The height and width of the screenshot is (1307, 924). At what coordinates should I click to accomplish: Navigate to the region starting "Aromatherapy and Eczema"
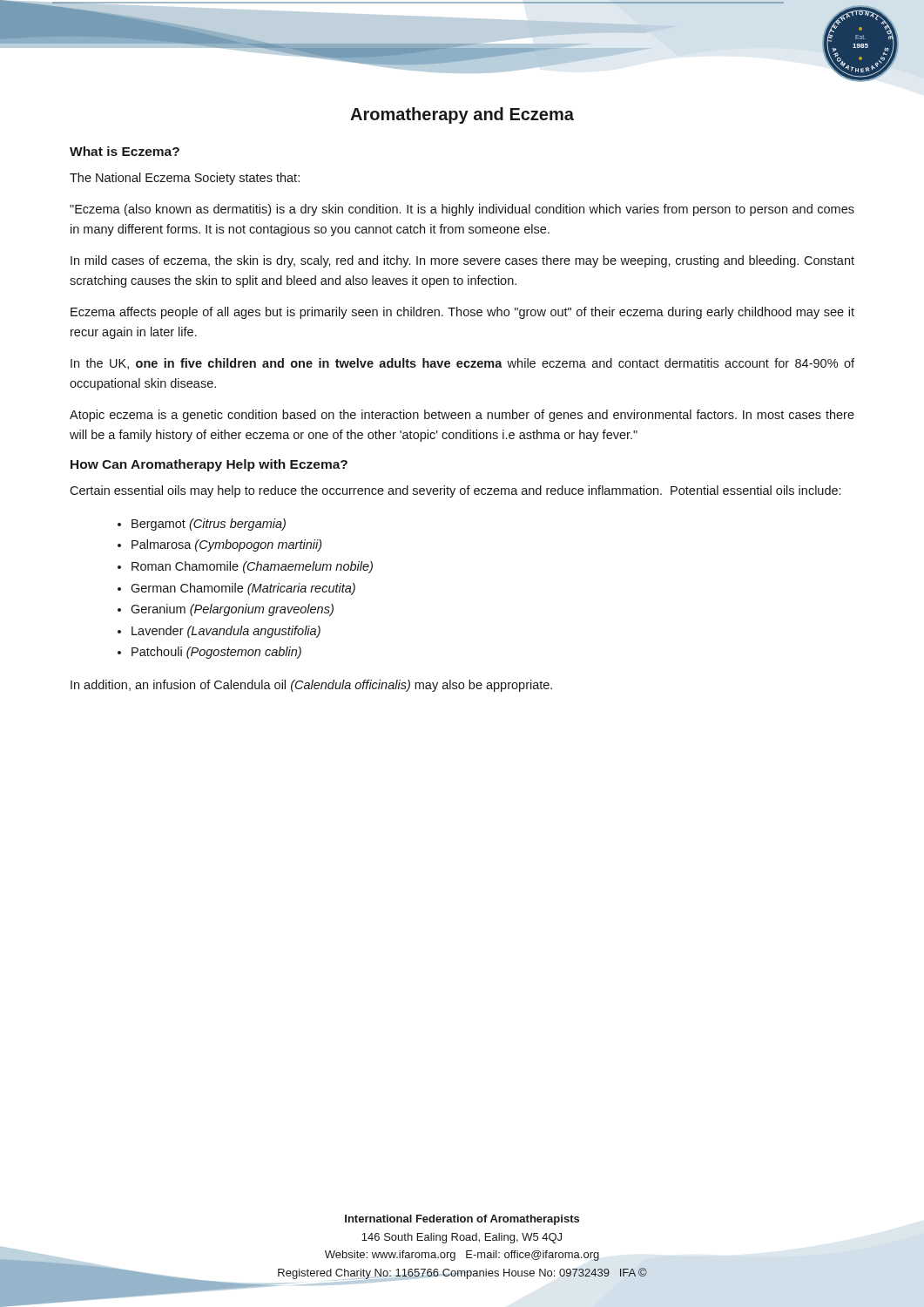click(462, 114)
